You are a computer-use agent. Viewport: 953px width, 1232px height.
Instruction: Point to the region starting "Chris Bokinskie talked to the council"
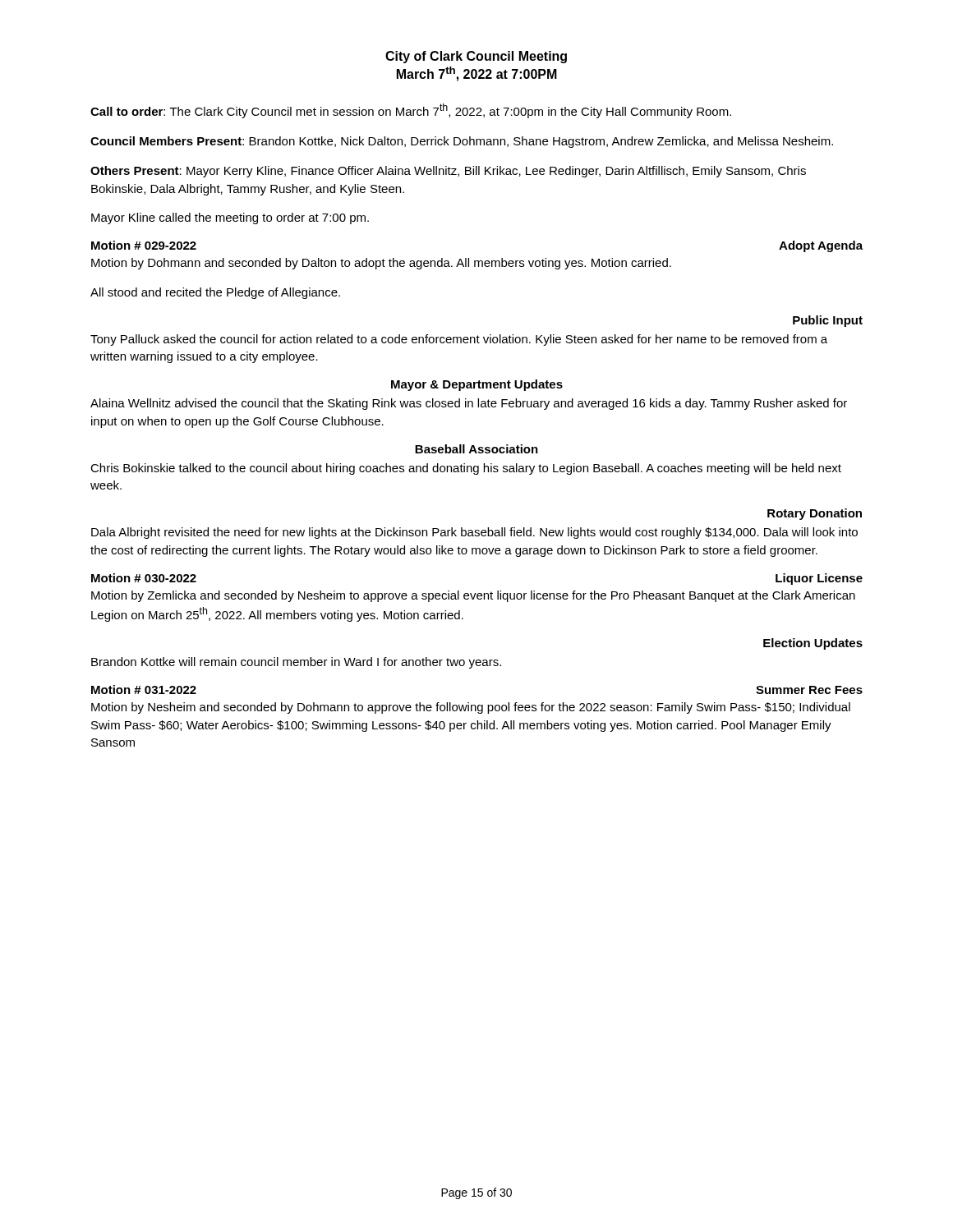click(x=466, y=476)
